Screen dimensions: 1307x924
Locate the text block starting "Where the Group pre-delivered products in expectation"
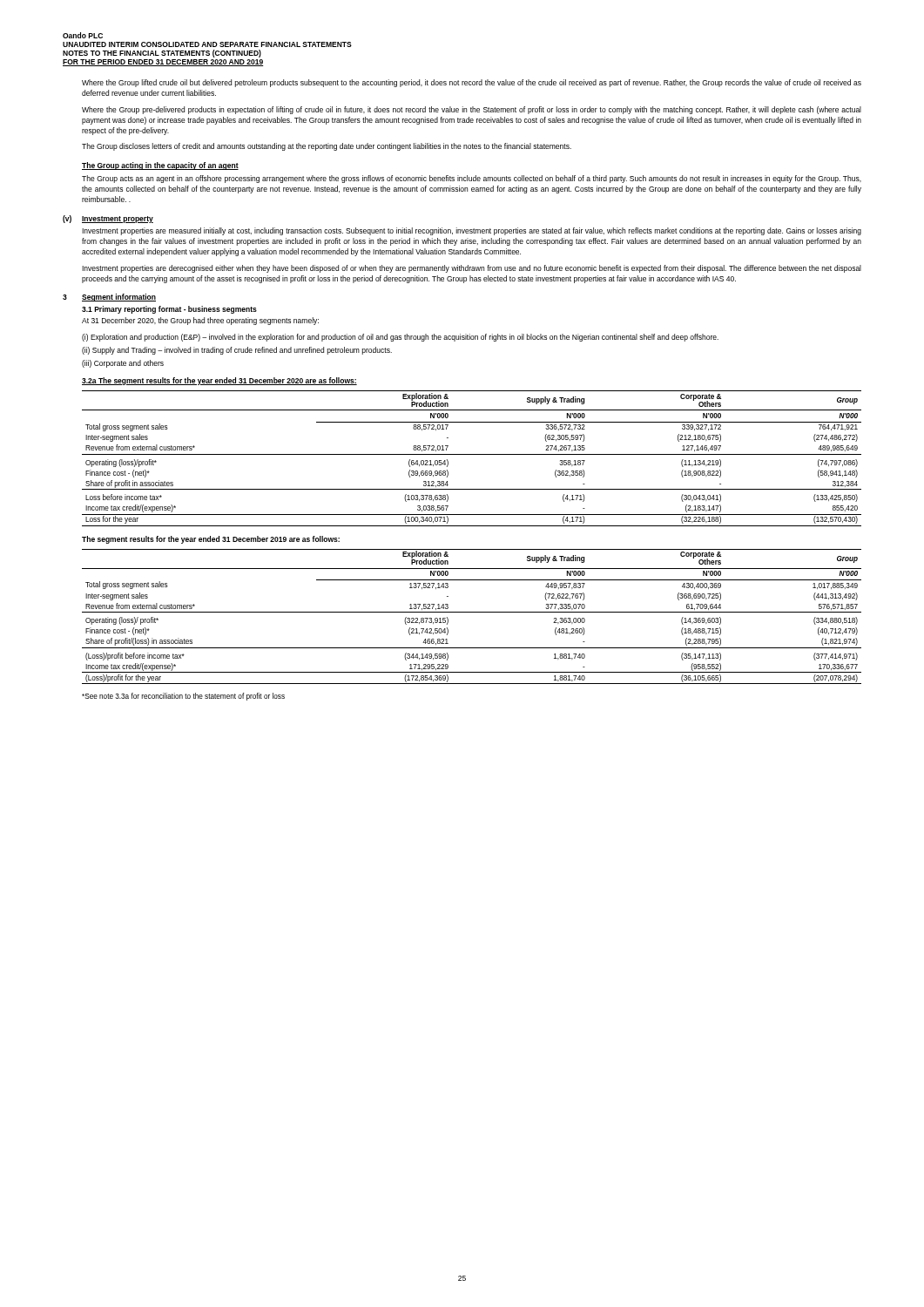(x=472, y=120)
